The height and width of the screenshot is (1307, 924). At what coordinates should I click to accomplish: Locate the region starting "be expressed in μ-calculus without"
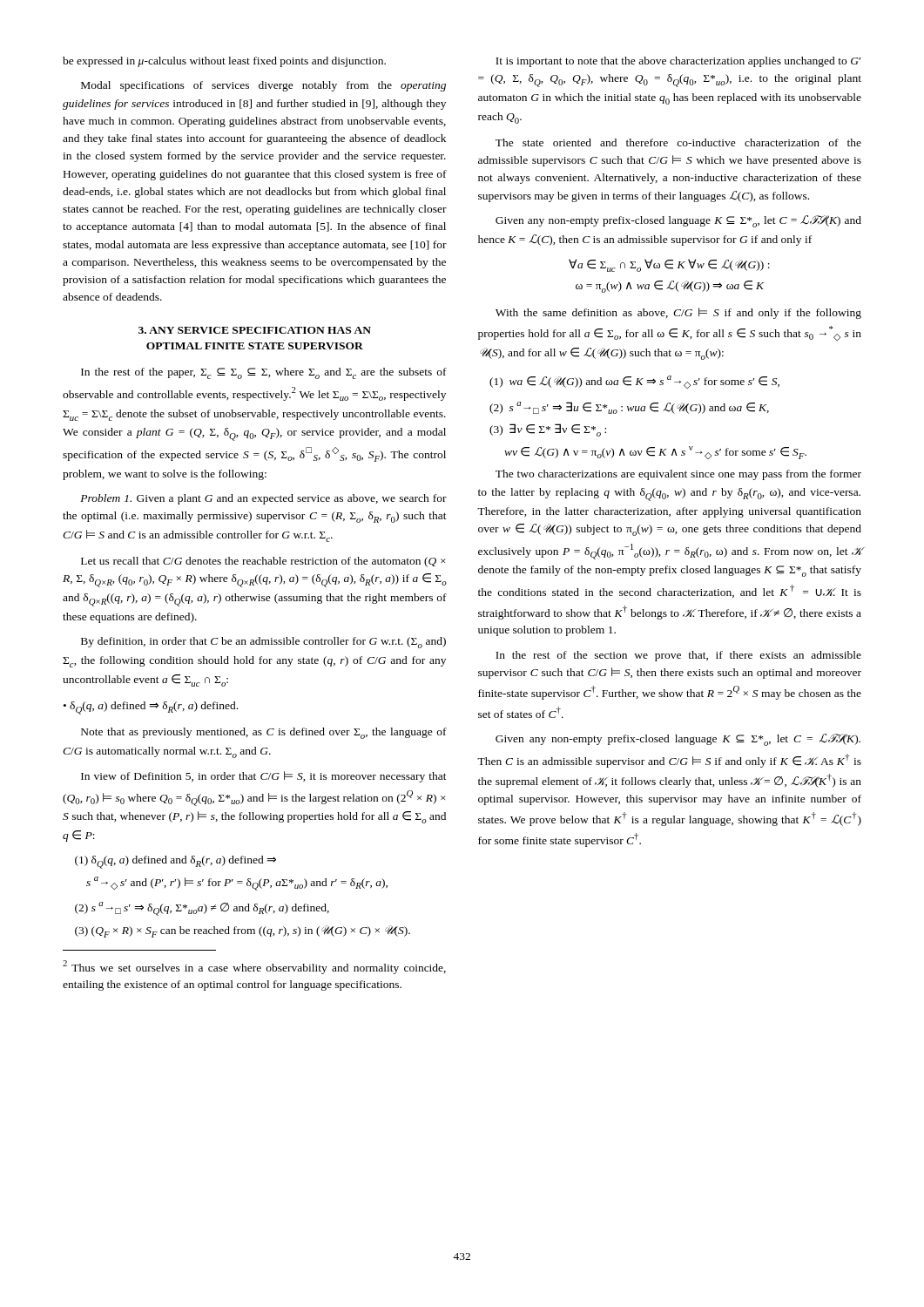coord(255,61)
